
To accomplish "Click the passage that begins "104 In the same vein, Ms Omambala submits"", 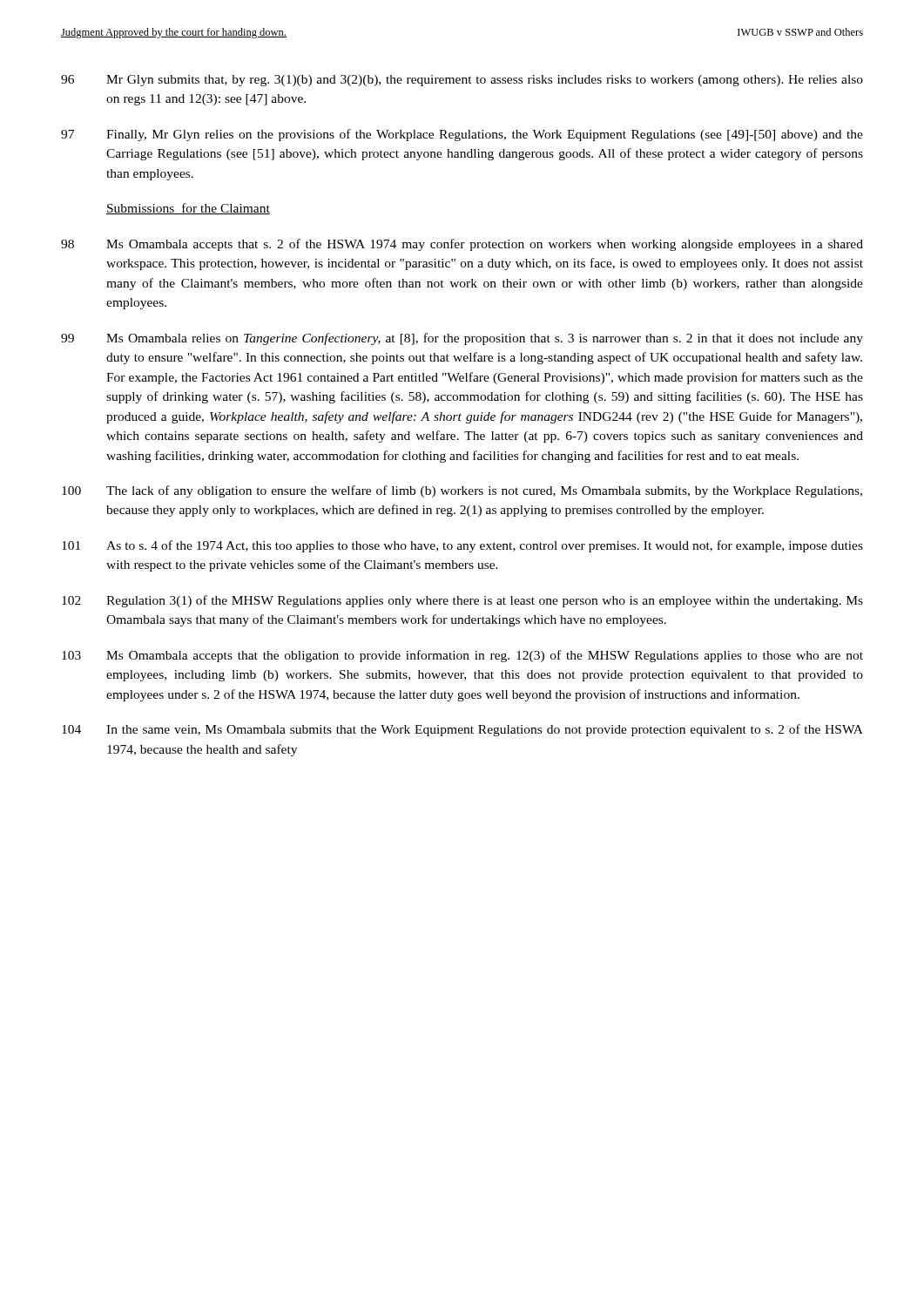I will [462, 740].
